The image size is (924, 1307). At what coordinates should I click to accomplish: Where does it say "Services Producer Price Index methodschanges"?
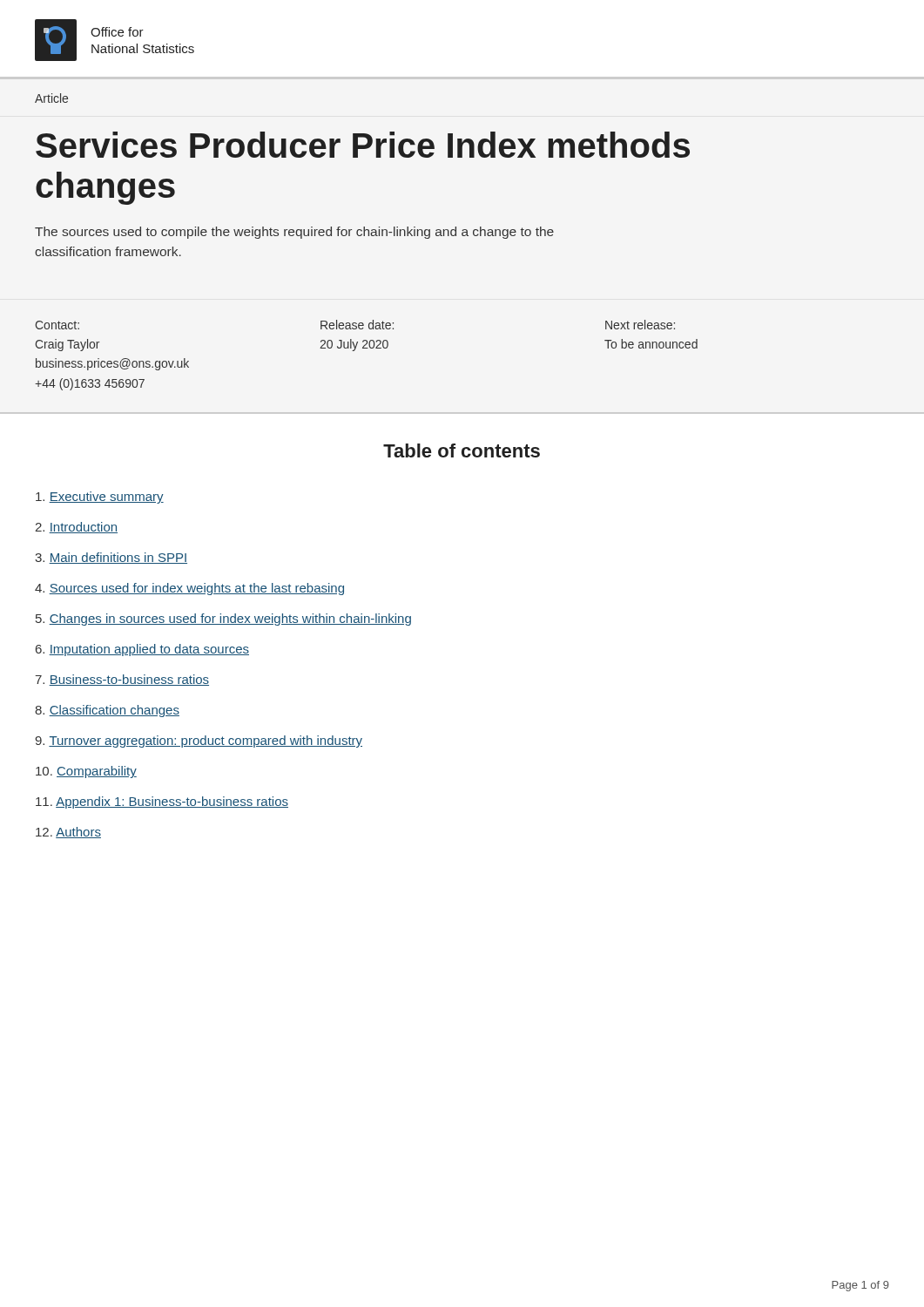[x=363, y=166]
